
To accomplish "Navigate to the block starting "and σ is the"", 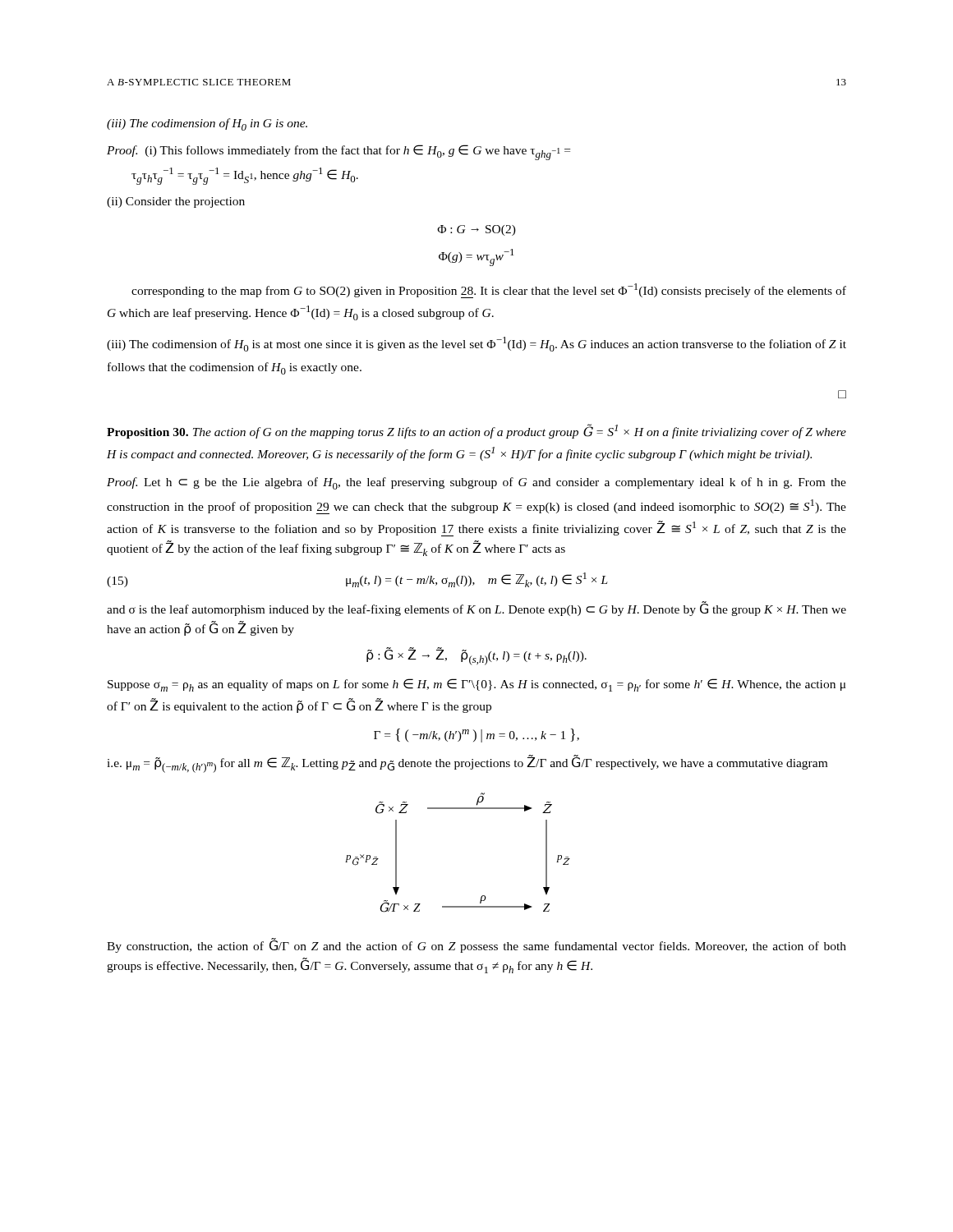I will [x=476, y=619].
